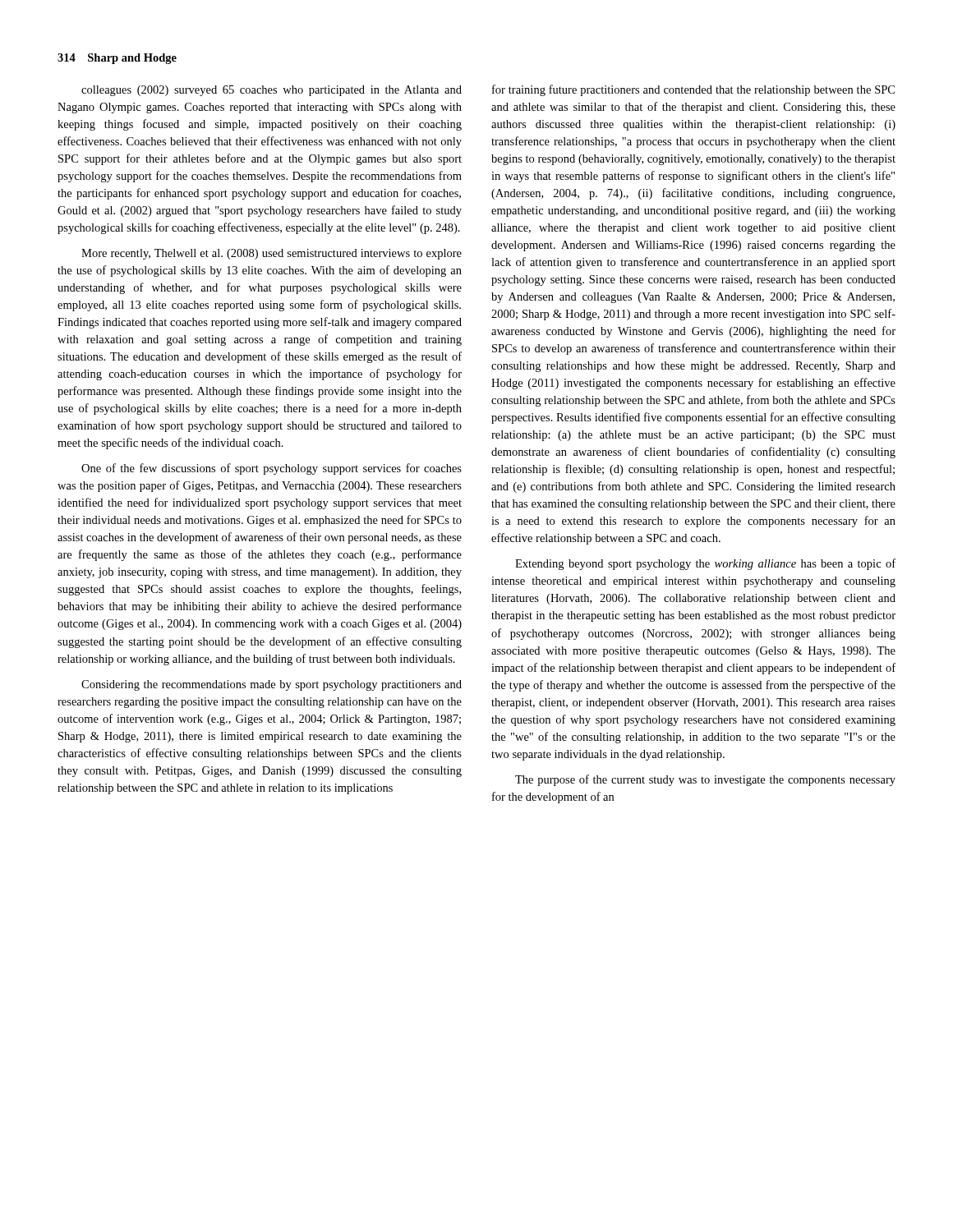Find the text block with the text "One of the few"
This screenshot has width=953, height=1232.
click(x=260, y=563)
